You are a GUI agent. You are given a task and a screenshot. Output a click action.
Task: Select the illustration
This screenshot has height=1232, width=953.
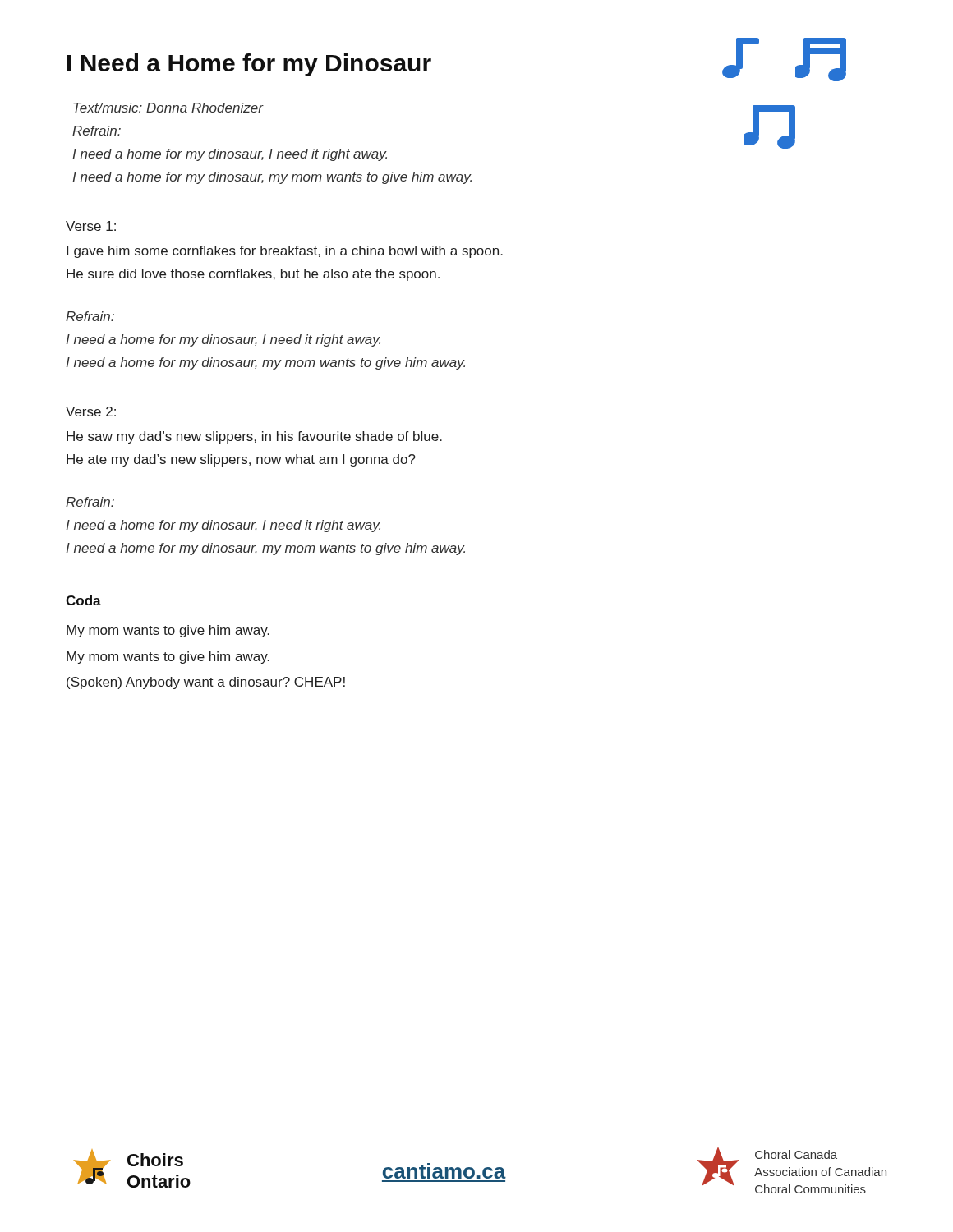coord(787,96)
